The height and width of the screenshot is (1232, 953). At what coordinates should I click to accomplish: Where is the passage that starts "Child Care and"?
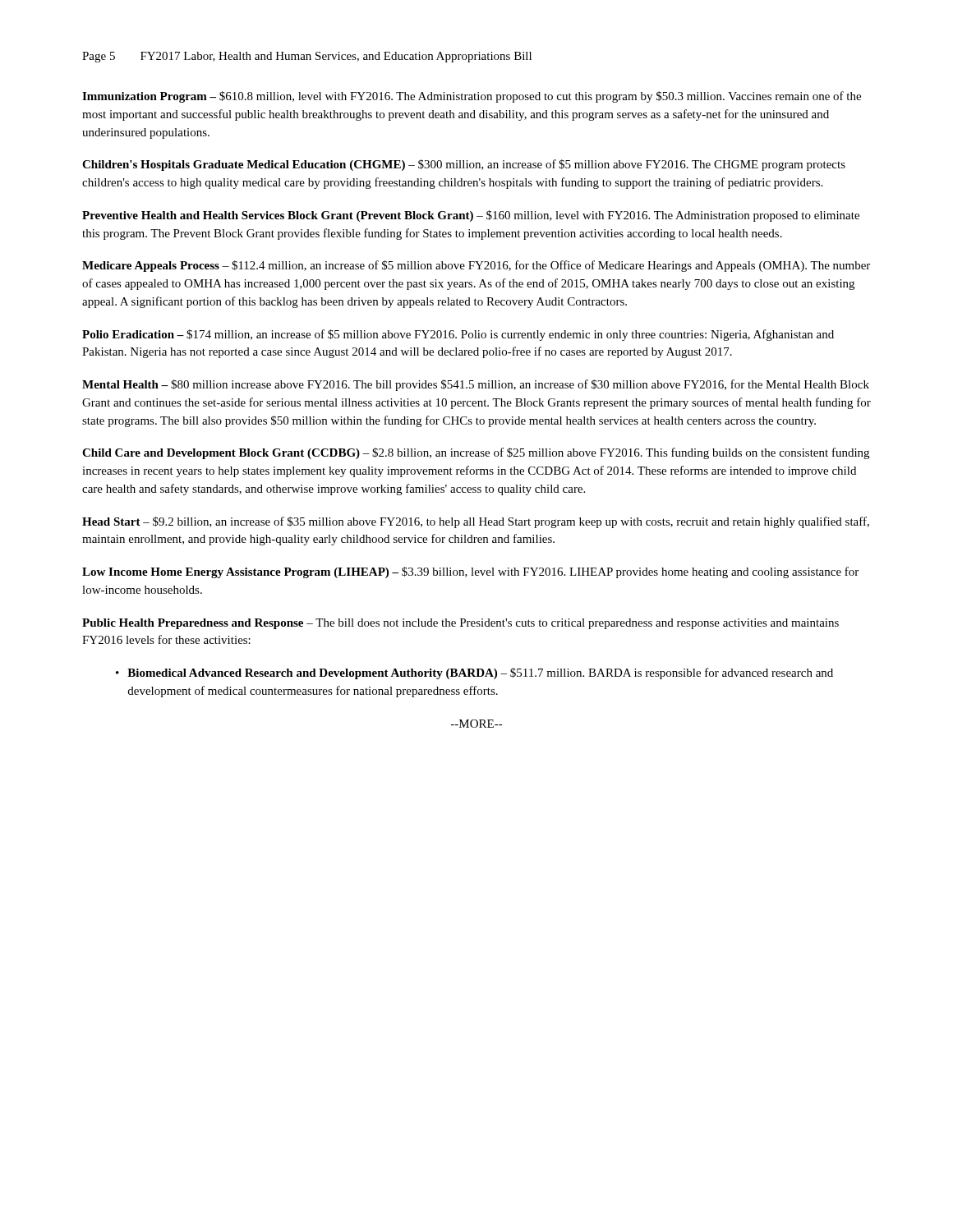pos(476,471)
